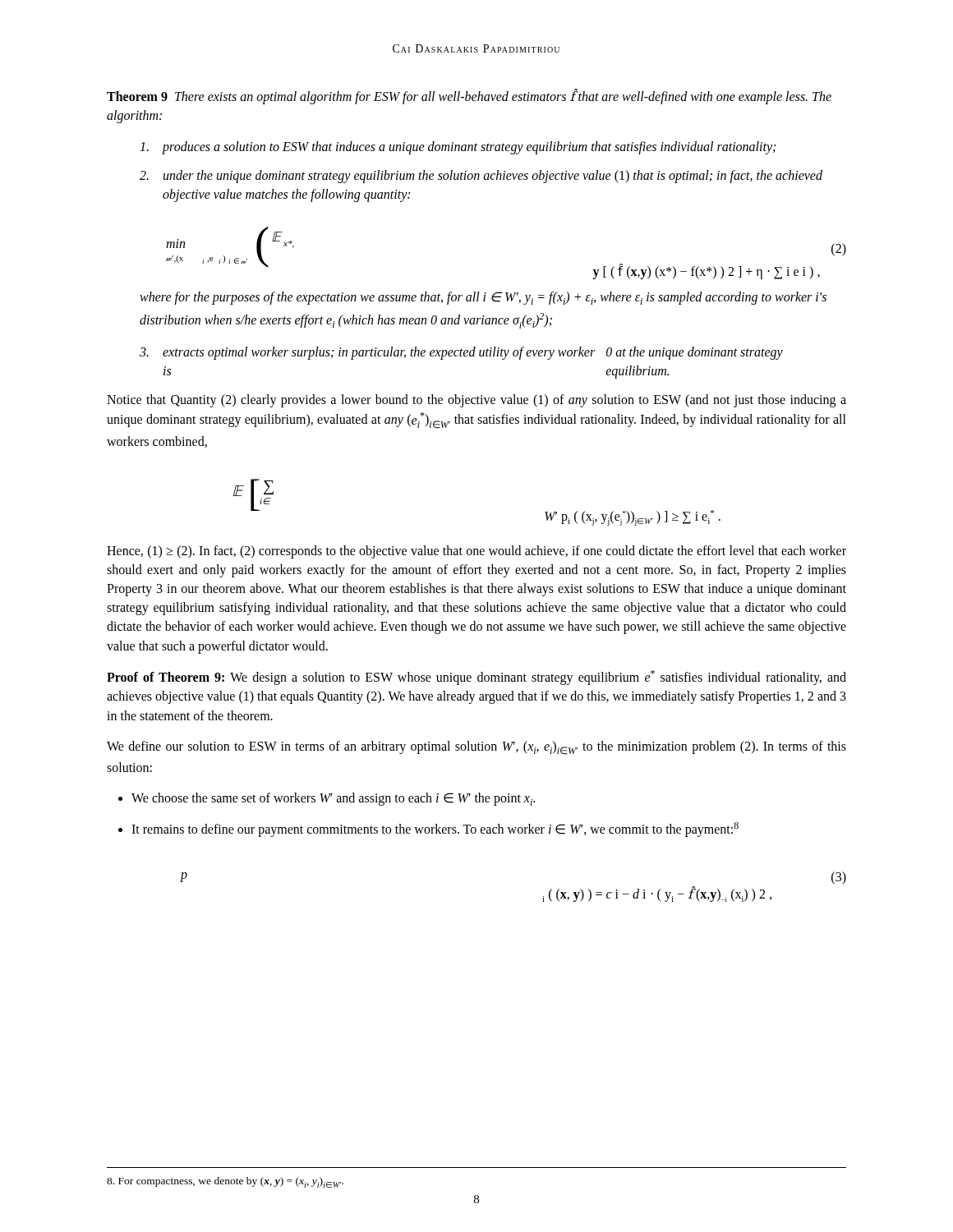This screenshot has height=1232, width=953.
Task: Click on the text block starting "It remains to define our payment commitments to"
Action: 435,828
